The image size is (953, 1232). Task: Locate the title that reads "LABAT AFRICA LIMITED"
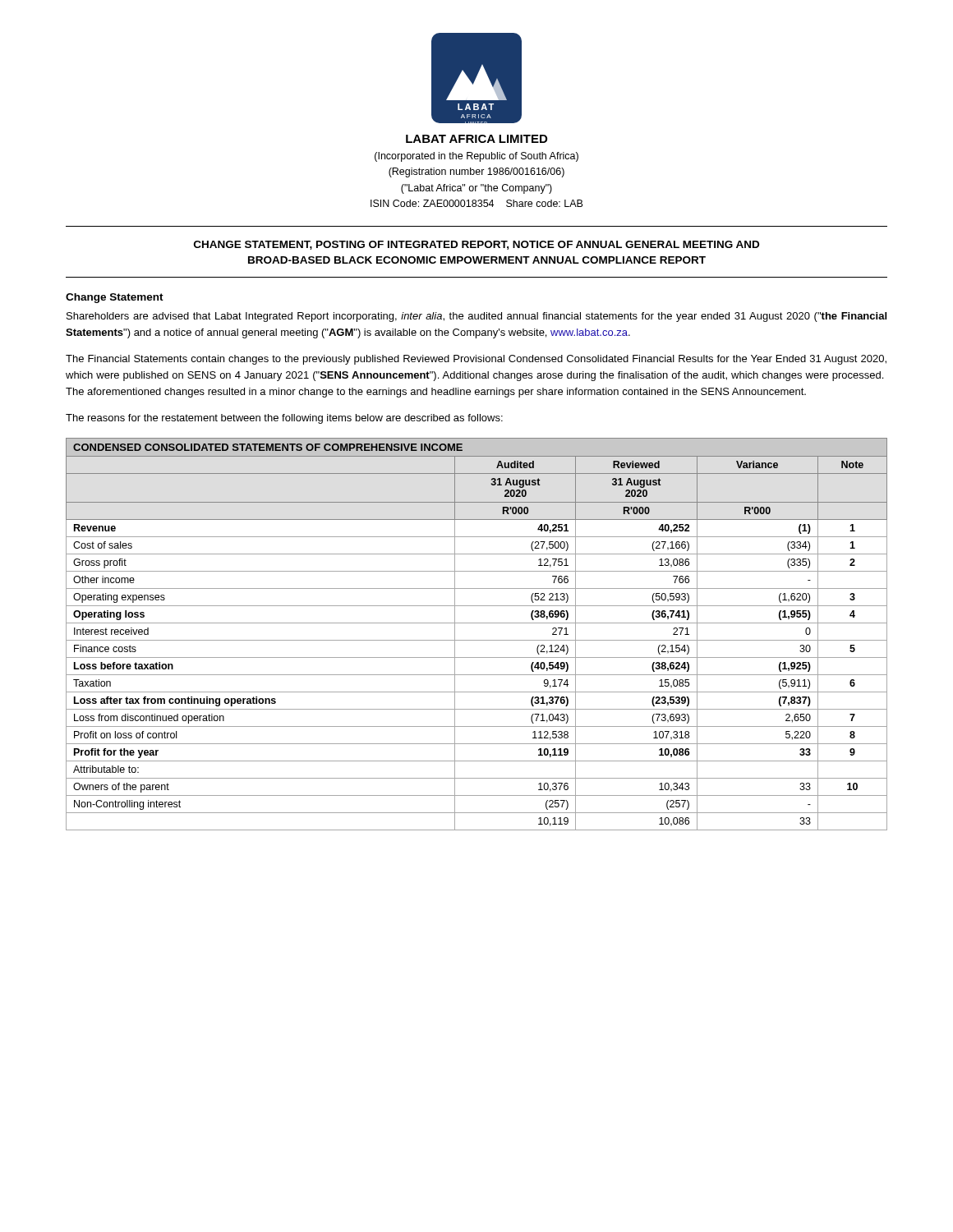pyautogui.click(x=476, y=172)
